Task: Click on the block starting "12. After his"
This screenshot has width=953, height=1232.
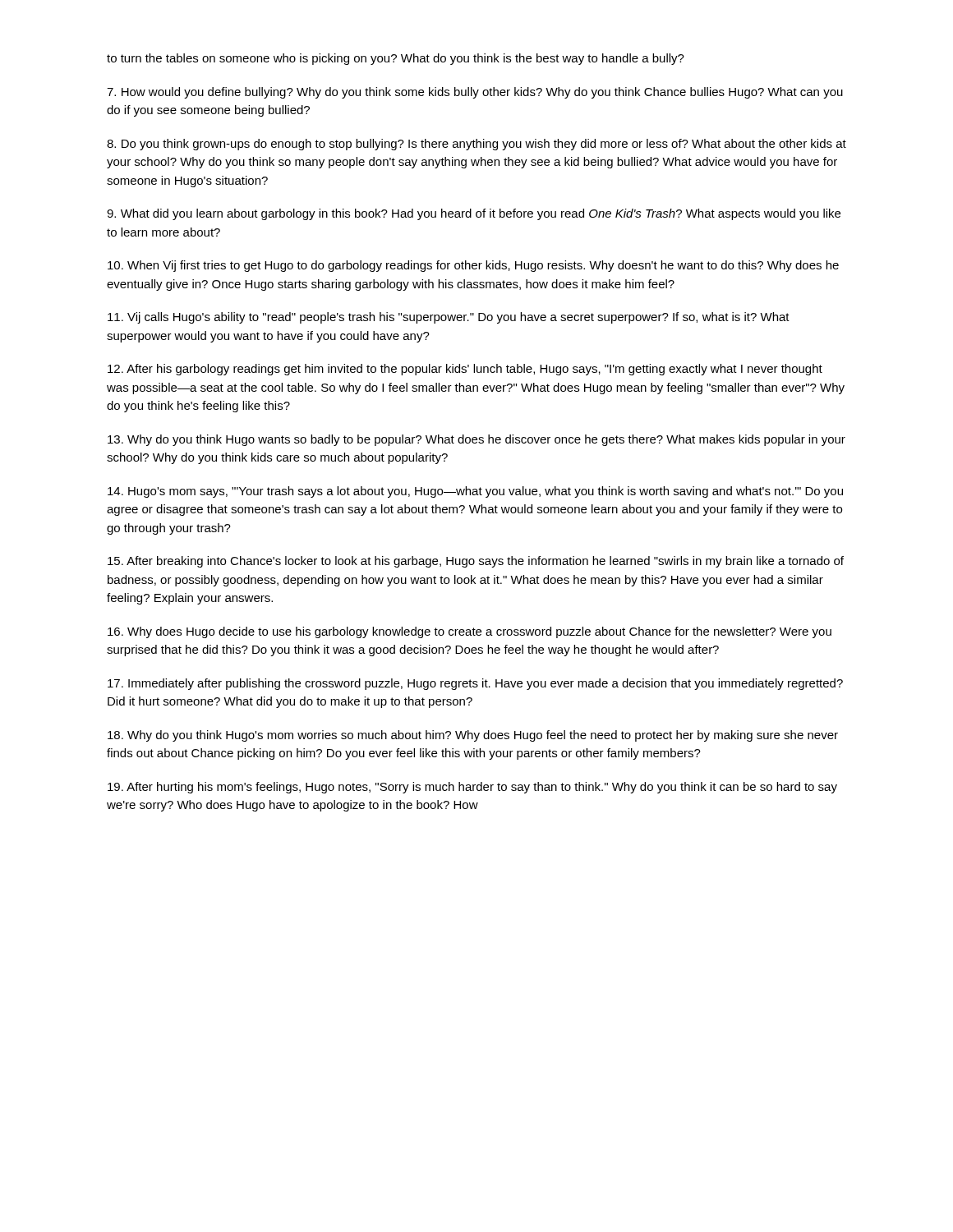Action: pyautogui.click(x=476, y=387)
